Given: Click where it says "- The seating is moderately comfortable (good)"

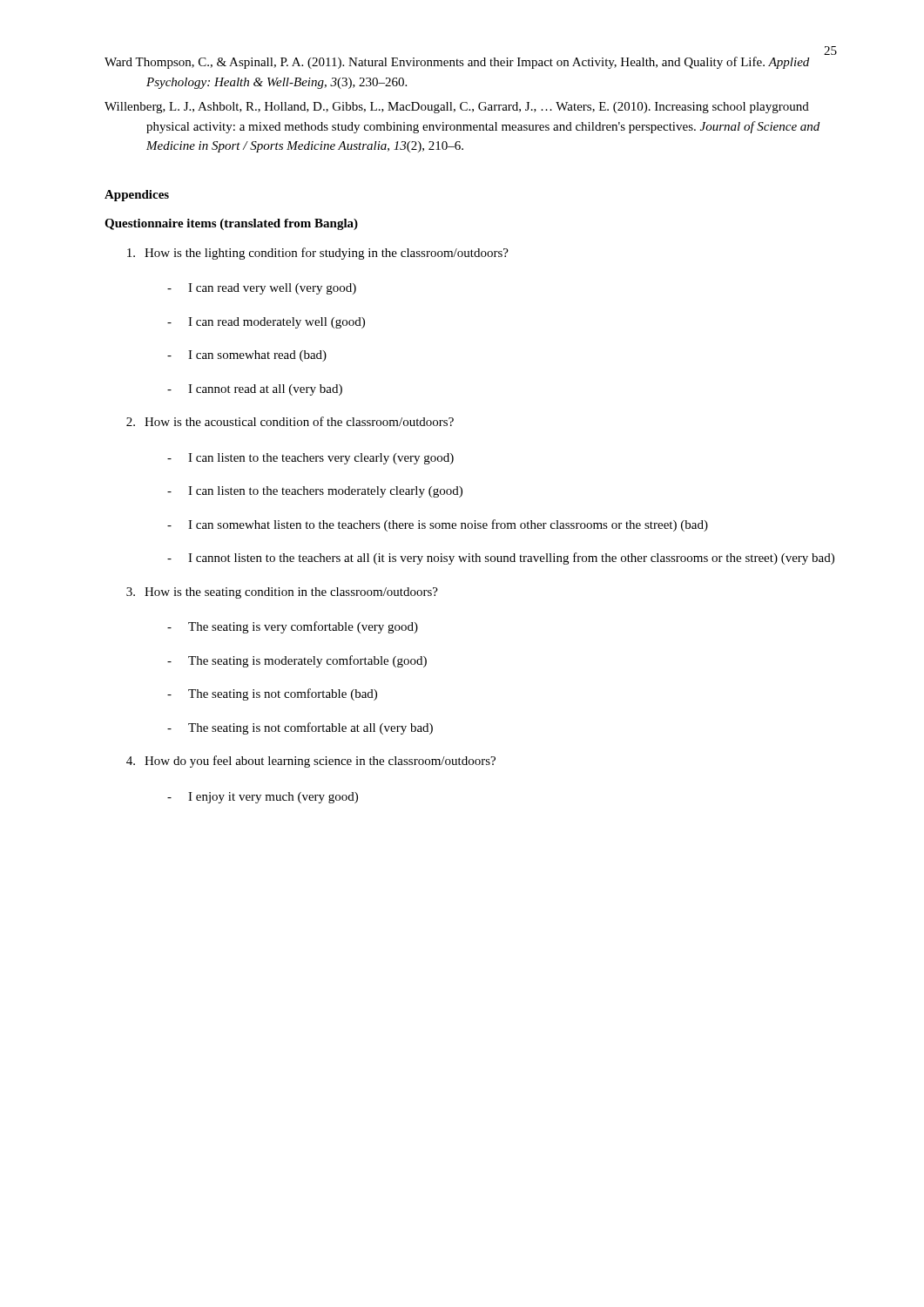Looking at the screenshot, I should click(x=297, y=661).
